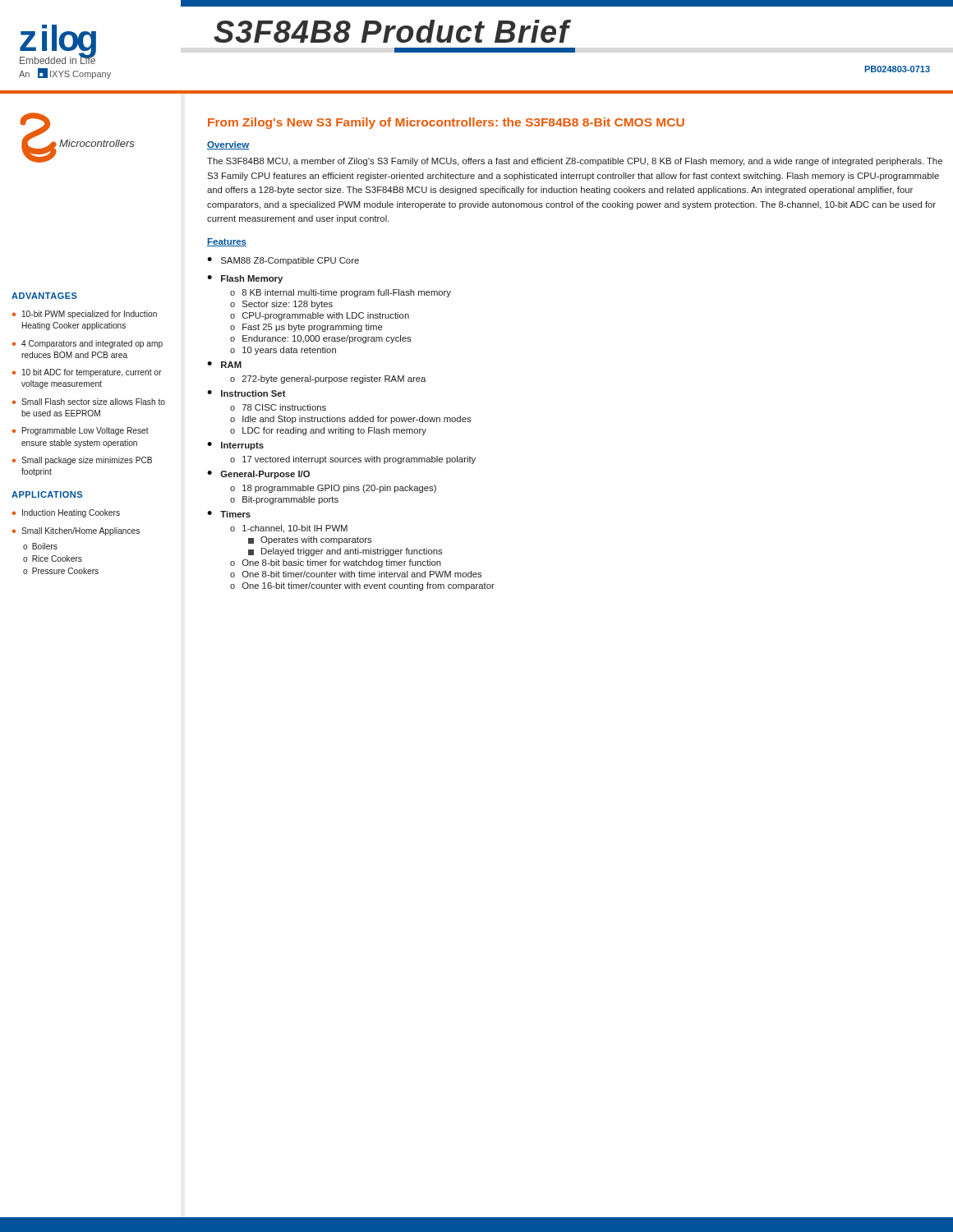
Task: Point to the text starting "• Interrupts"
Action: click(235, 445)
